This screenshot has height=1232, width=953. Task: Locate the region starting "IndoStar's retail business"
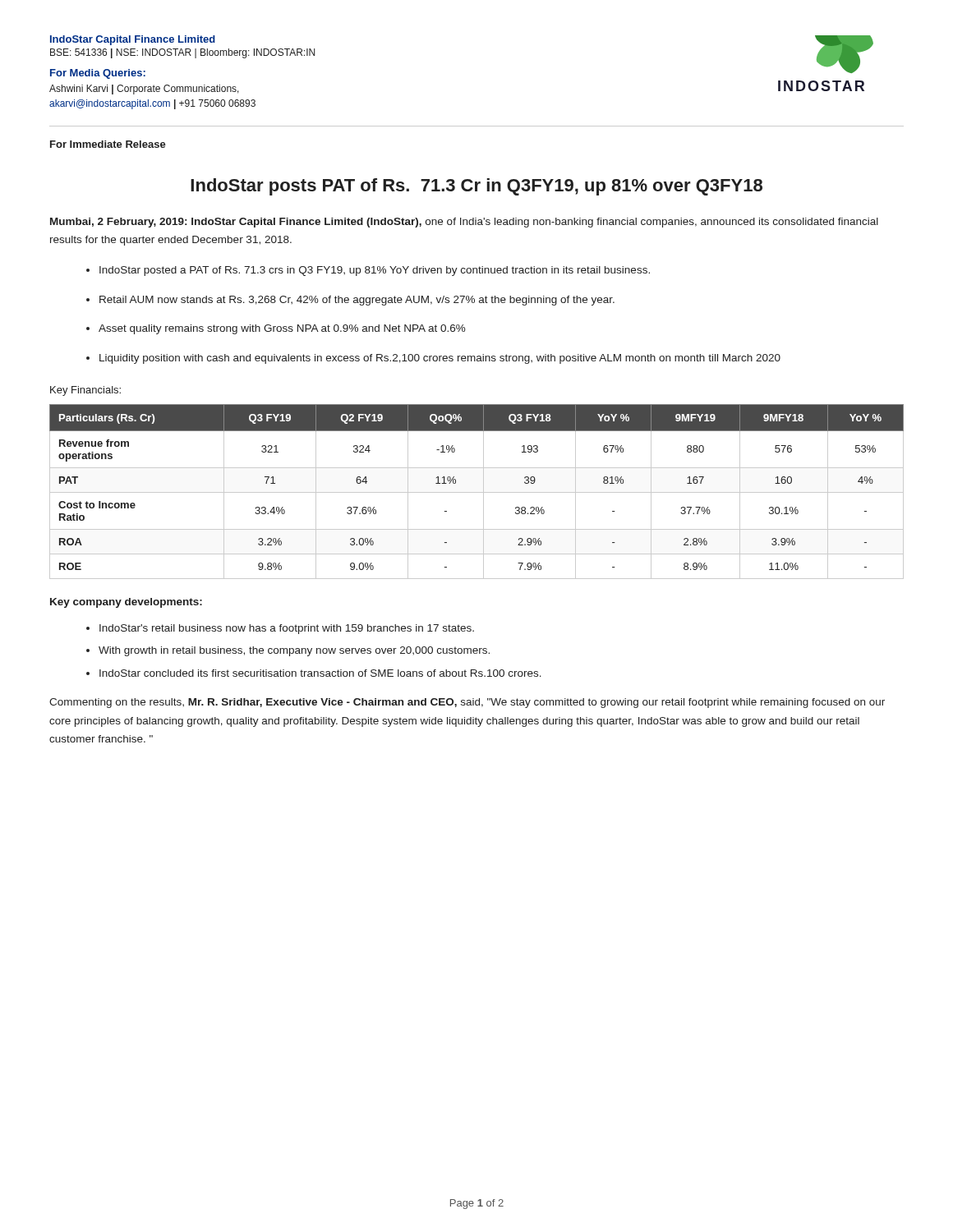[287, 628]
